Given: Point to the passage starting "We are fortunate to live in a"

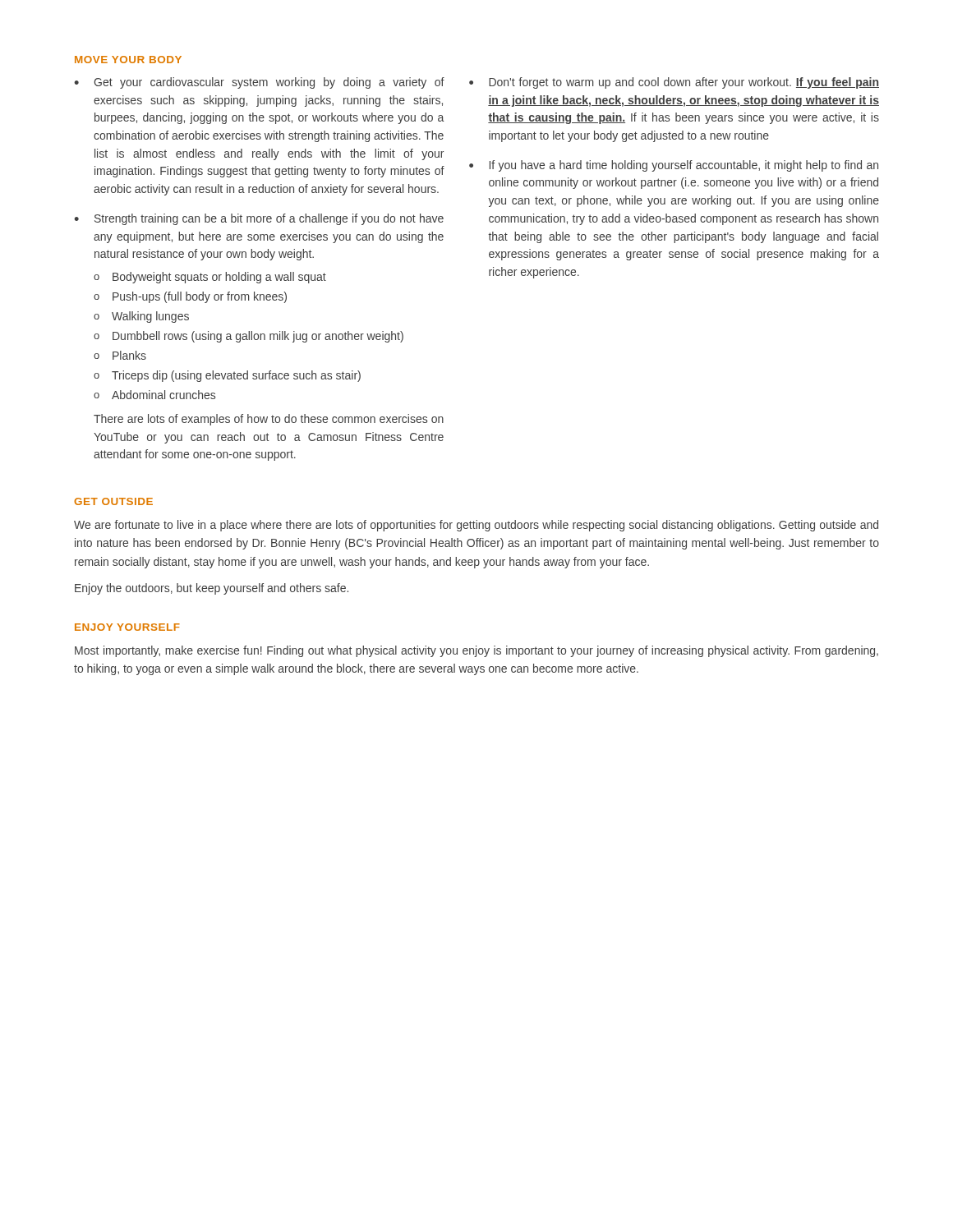Looking at the screenshot, I should 476,543.
